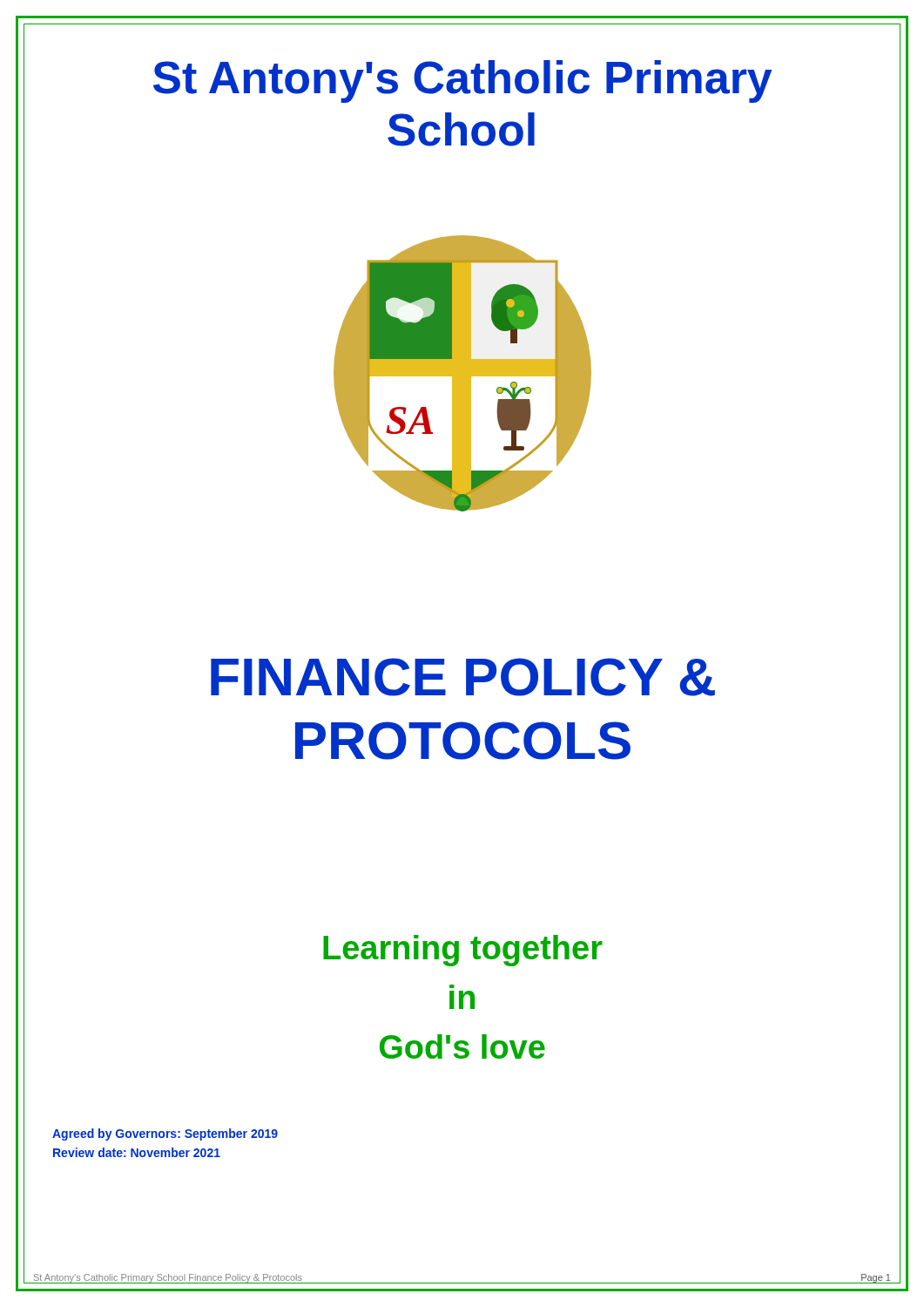Viewport: 924px width, 1307px height.
Task: Navigate to the text block starting "St Antony's Catholic PrimarySchool"
Action: click(x=462, y=104)
